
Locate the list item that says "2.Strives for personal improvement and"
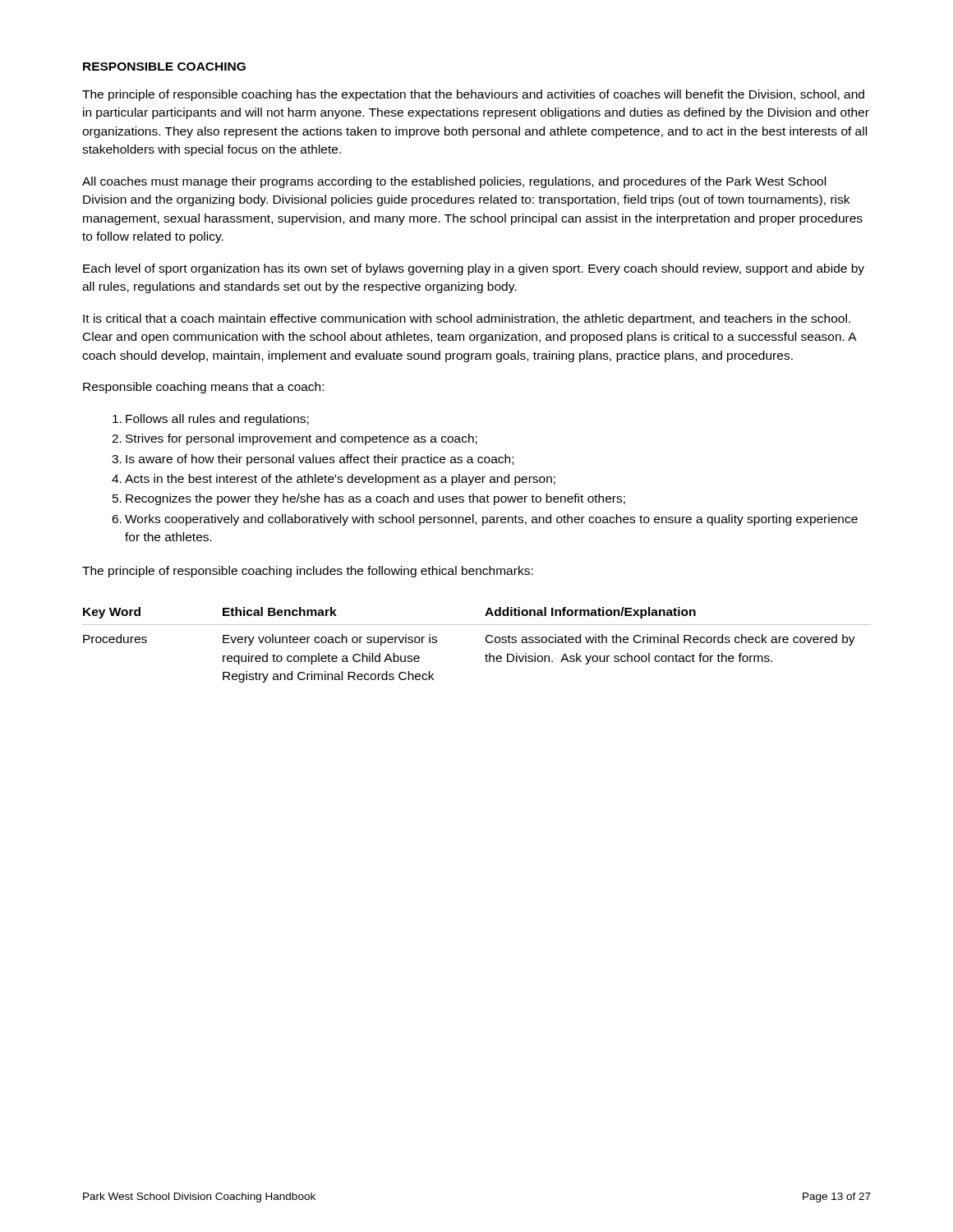pyautogui.click(x=476, y=439)
